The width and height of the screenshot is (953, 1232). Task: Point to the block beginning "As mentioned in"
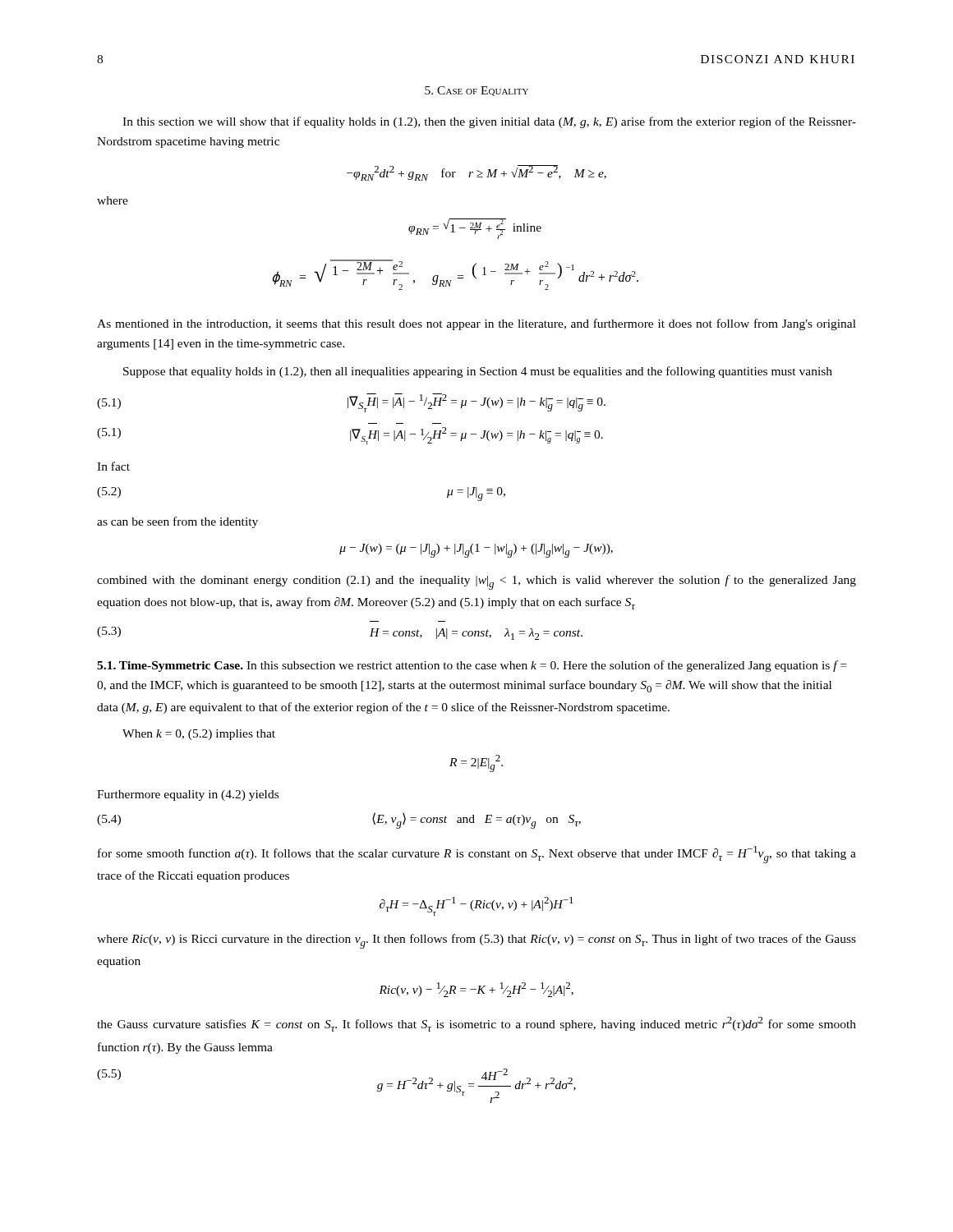[x=476, y=333]
